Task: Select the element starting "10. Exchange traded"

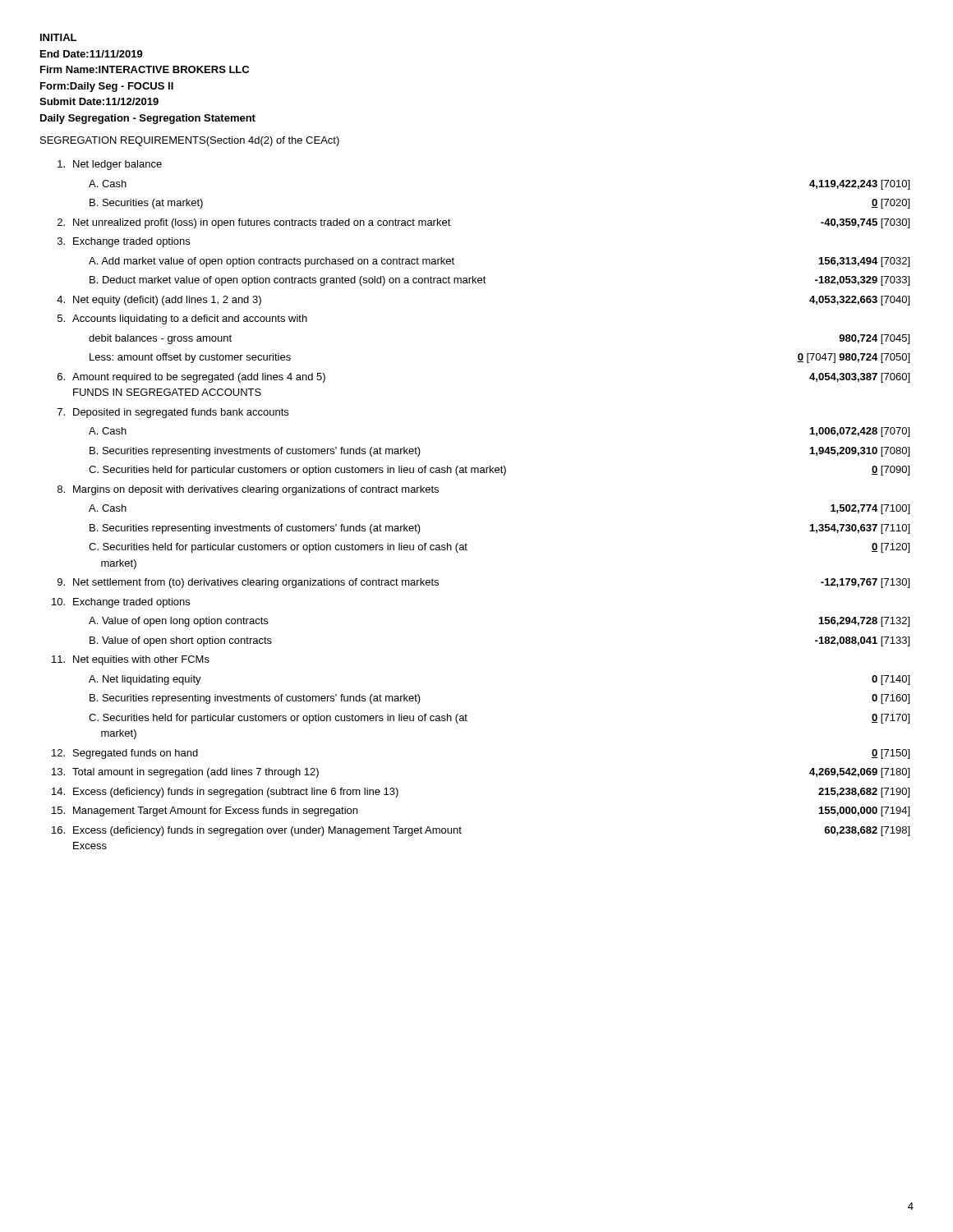Action: pyautogui.click(x=121, y=603)
